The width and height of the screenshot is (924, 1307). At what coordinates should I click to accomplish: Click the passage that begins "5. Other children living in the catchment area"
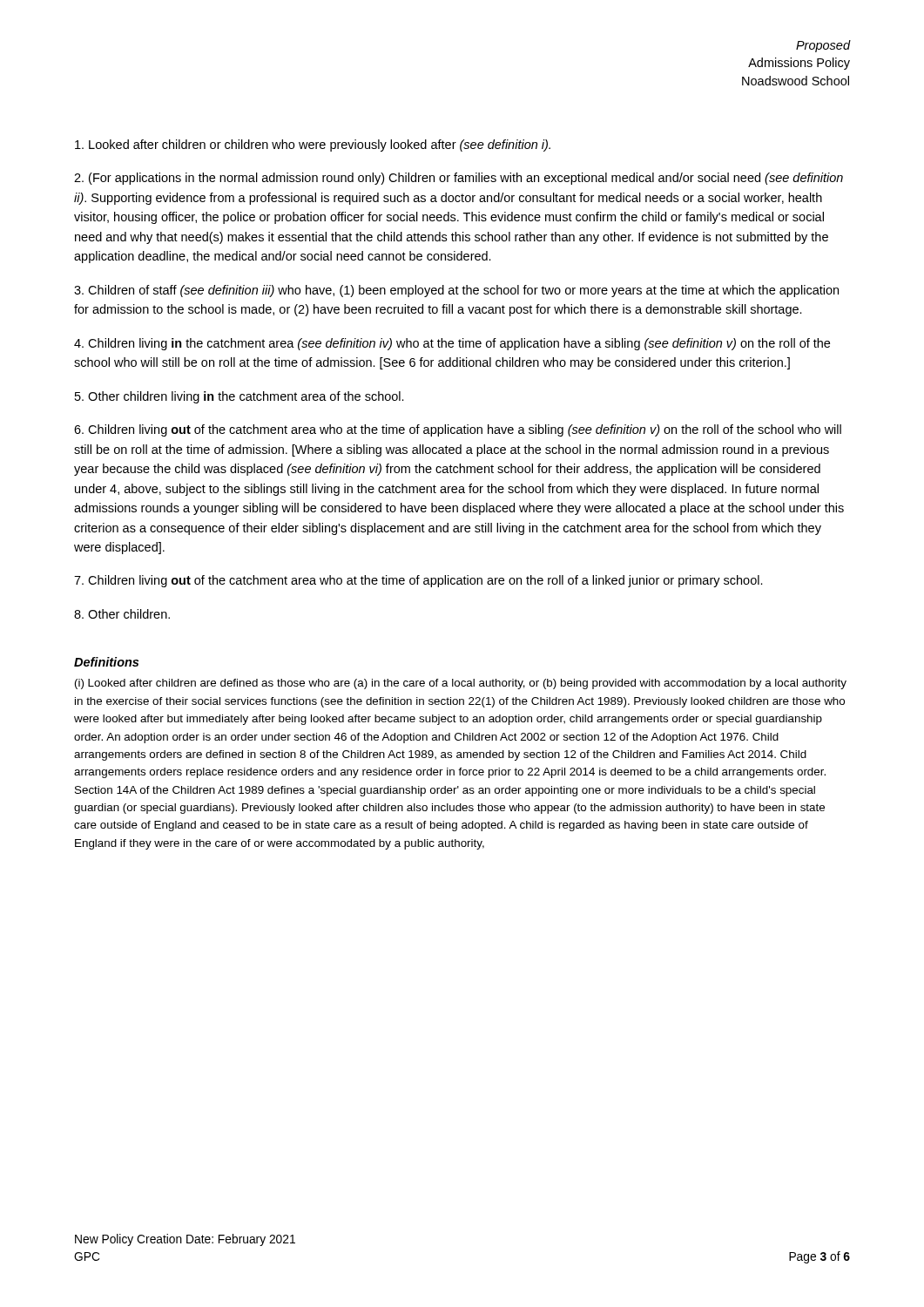coord(239,396)
